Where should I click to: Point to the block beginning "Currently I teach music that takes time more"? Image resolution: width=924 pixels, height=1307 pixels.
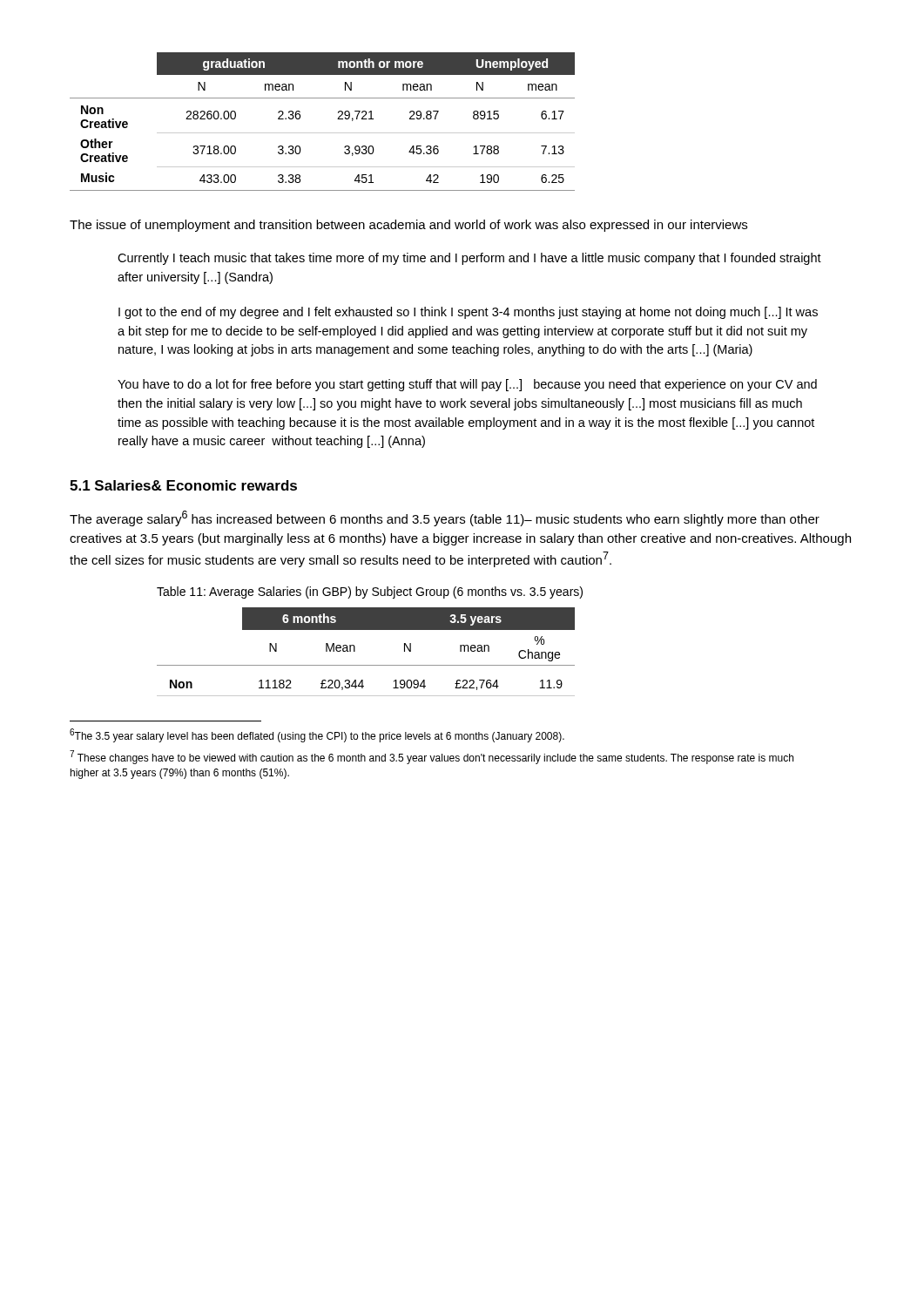pyautogui.click(x=469, y=268)
